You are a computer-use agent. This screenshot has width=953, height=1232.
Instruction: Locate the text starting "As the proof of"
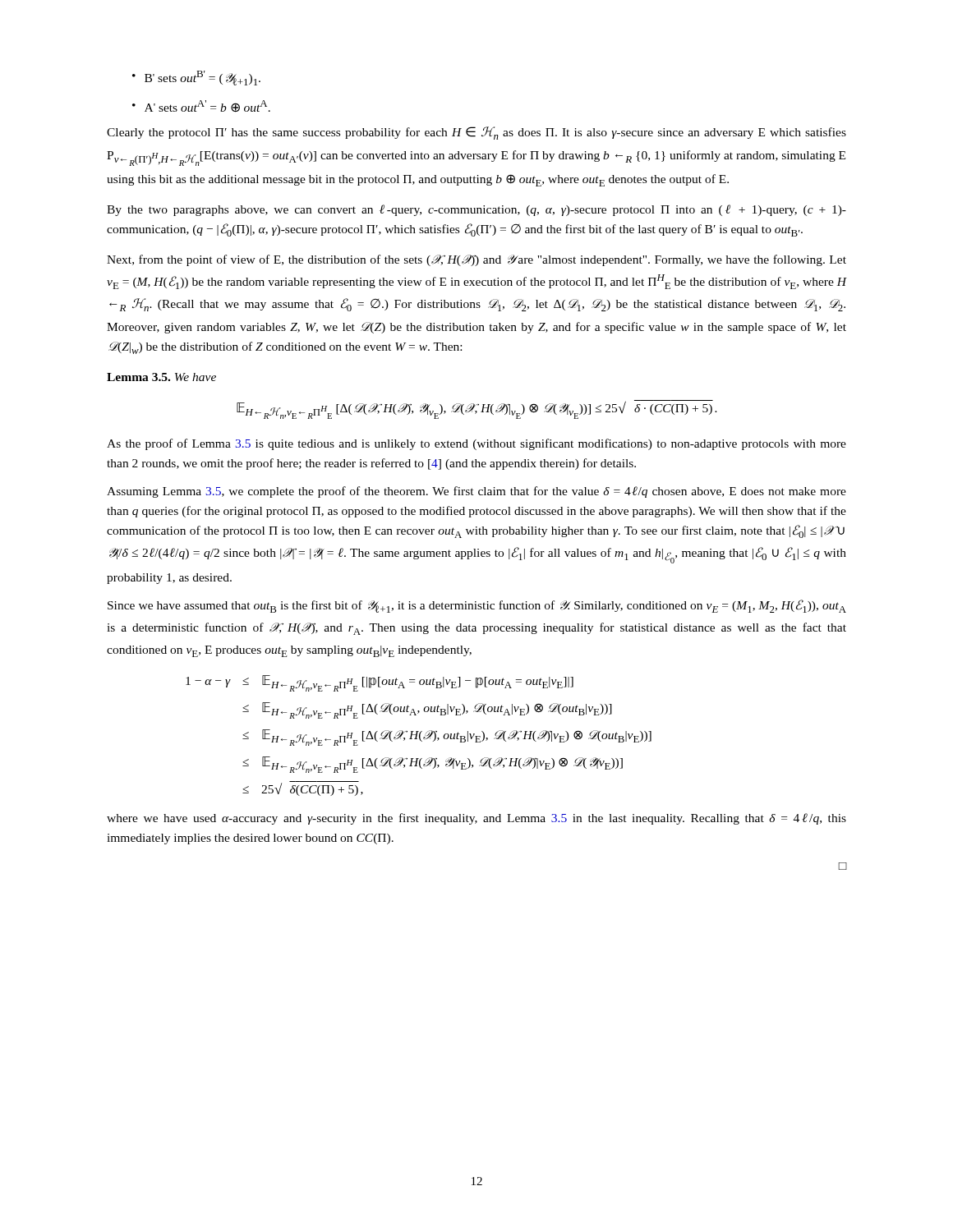pos(476,453)
